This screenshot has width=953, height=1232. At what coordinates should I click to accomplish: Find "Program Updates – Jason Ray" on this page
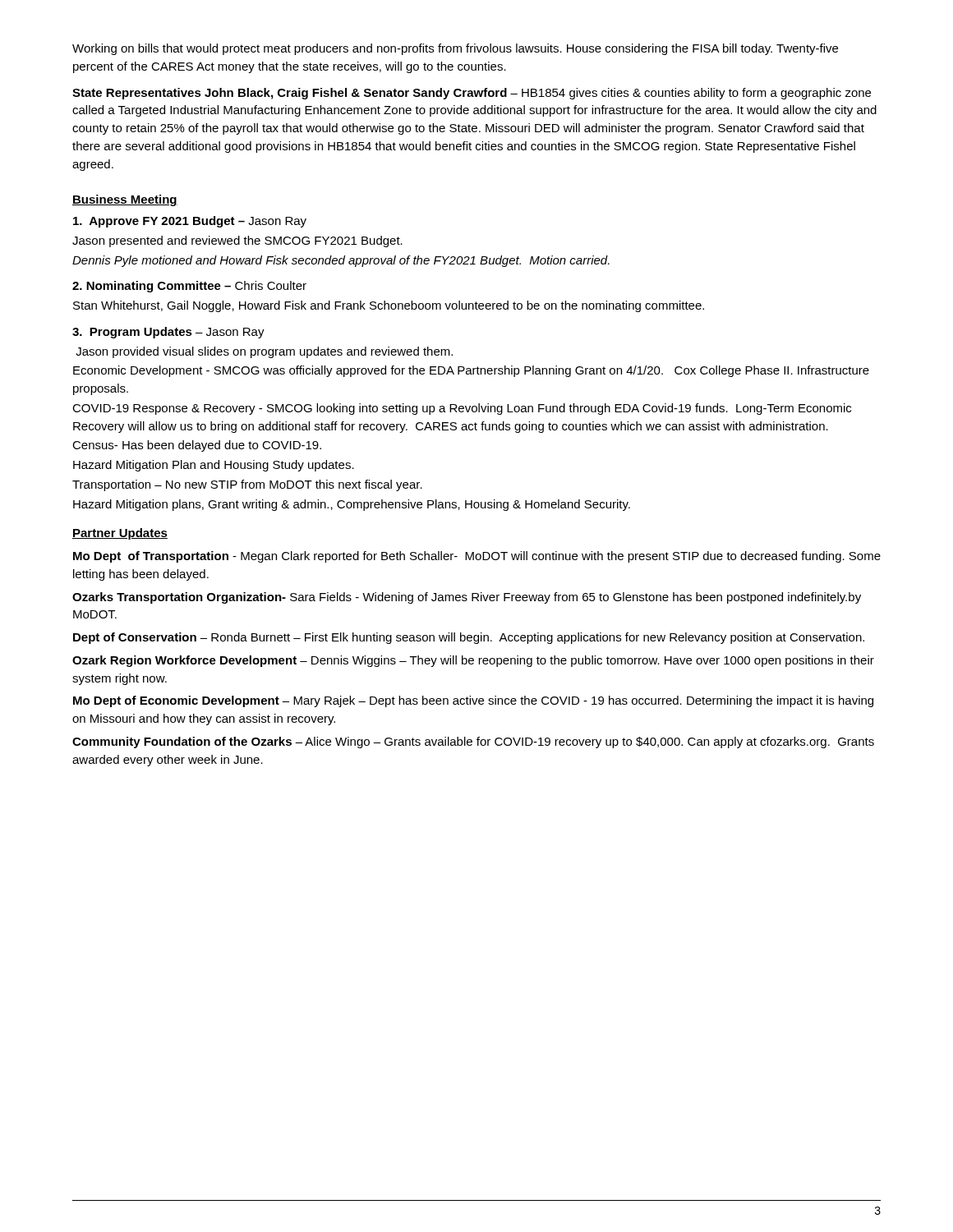(x=168, y=331)
